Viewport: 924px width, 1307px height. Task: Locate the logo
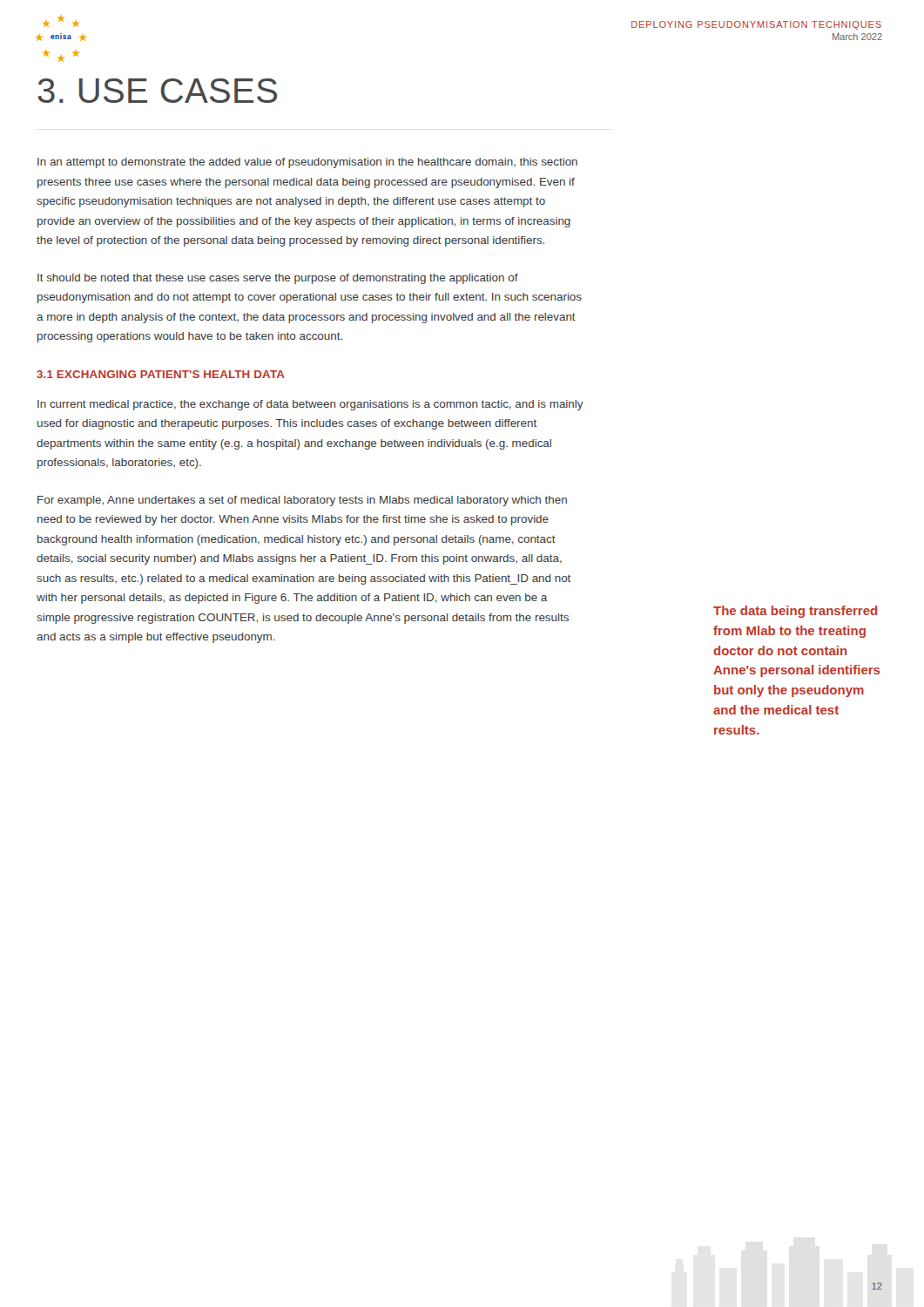[61, 39]
